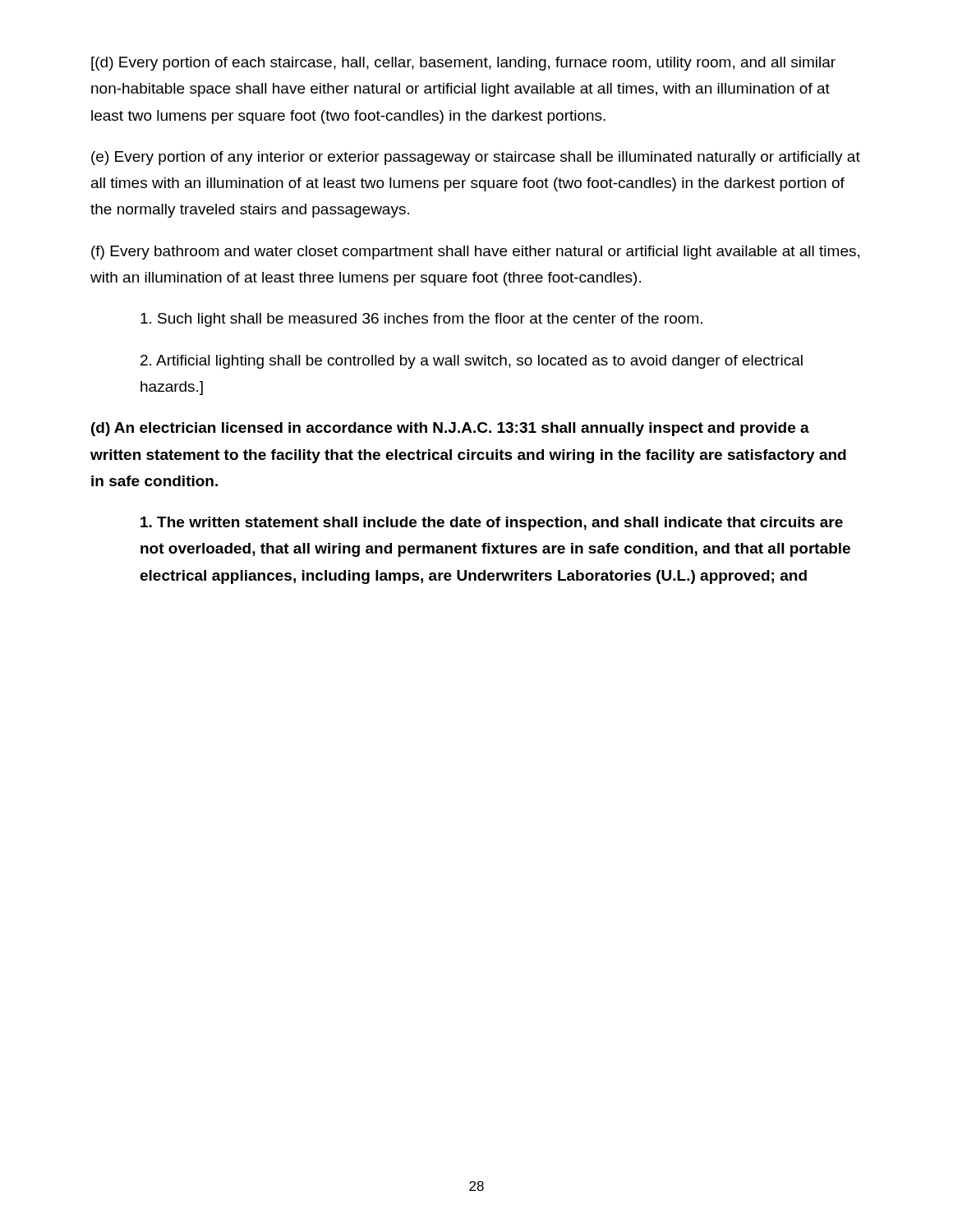Navigate to the text starting "The written statement shall"
Screen dimensions: 1232x953
click(x=495, y=549)
